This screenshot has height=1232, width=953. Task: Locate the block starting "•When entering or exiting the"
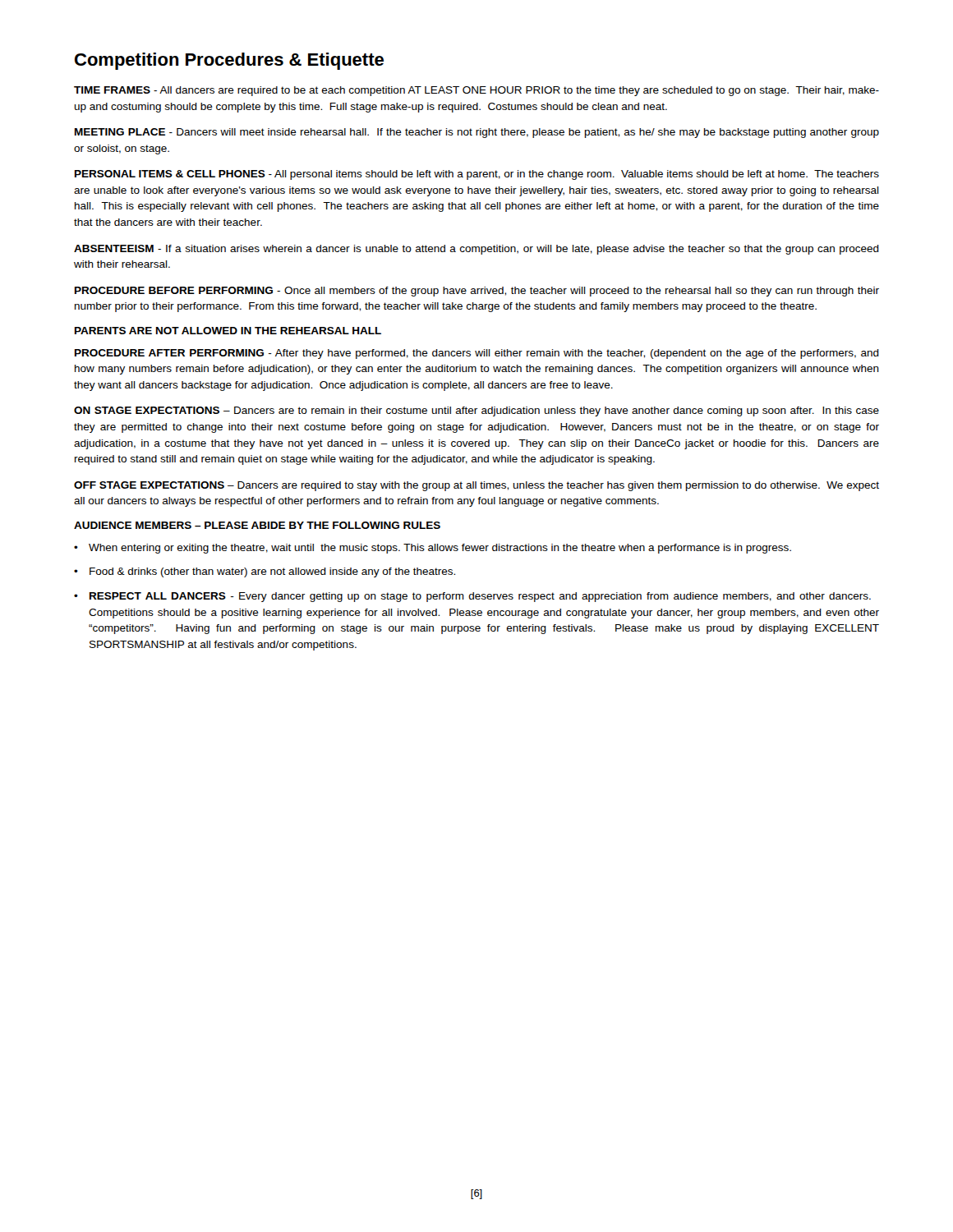433,548
